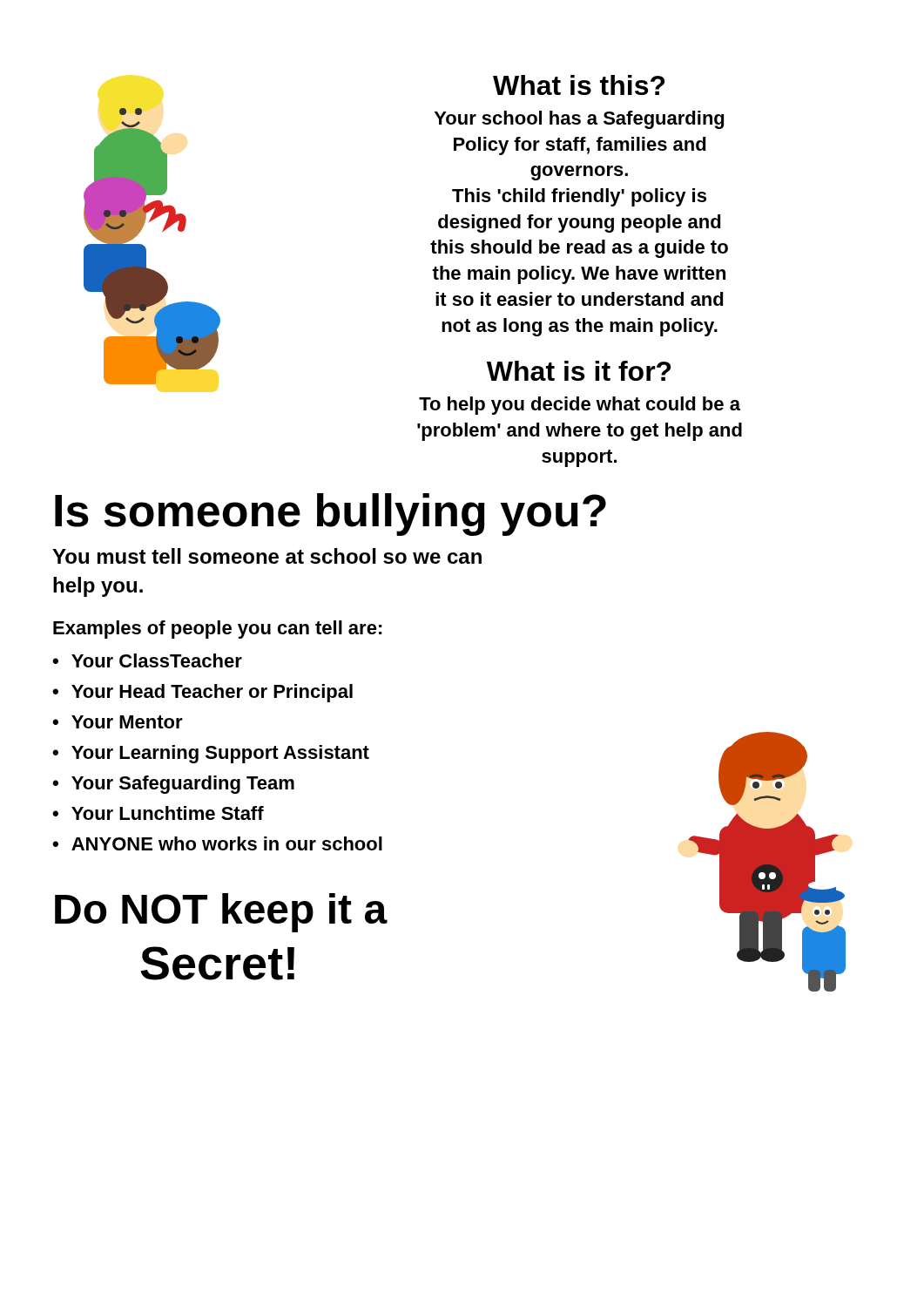Screen dimensions: 1307x924
Task: Point to "Do NOT keep it a Secret!"
Action: coord(349,939)
